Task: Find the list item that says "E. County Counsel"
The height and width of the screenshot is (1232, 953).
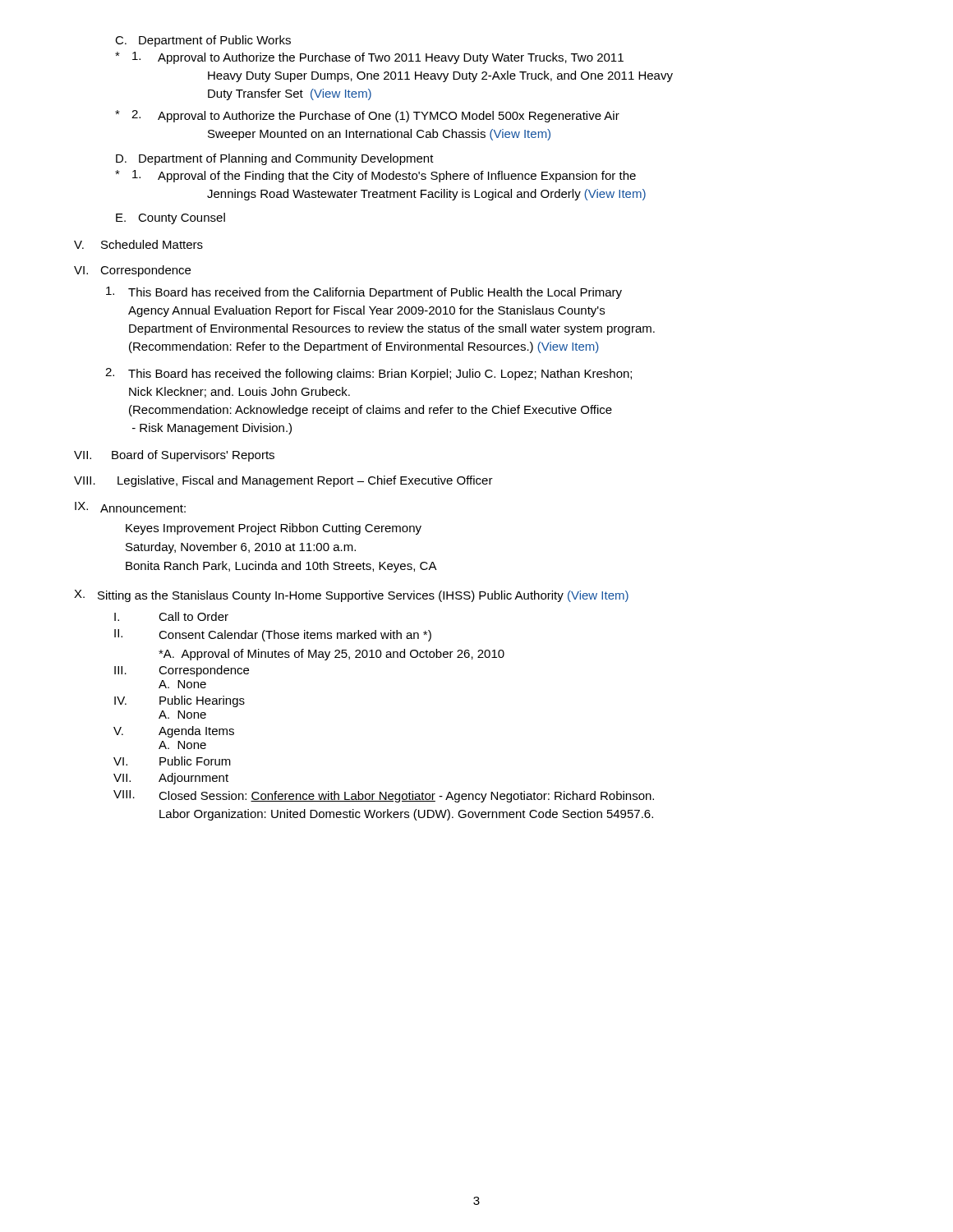Action: coord(170,217)
